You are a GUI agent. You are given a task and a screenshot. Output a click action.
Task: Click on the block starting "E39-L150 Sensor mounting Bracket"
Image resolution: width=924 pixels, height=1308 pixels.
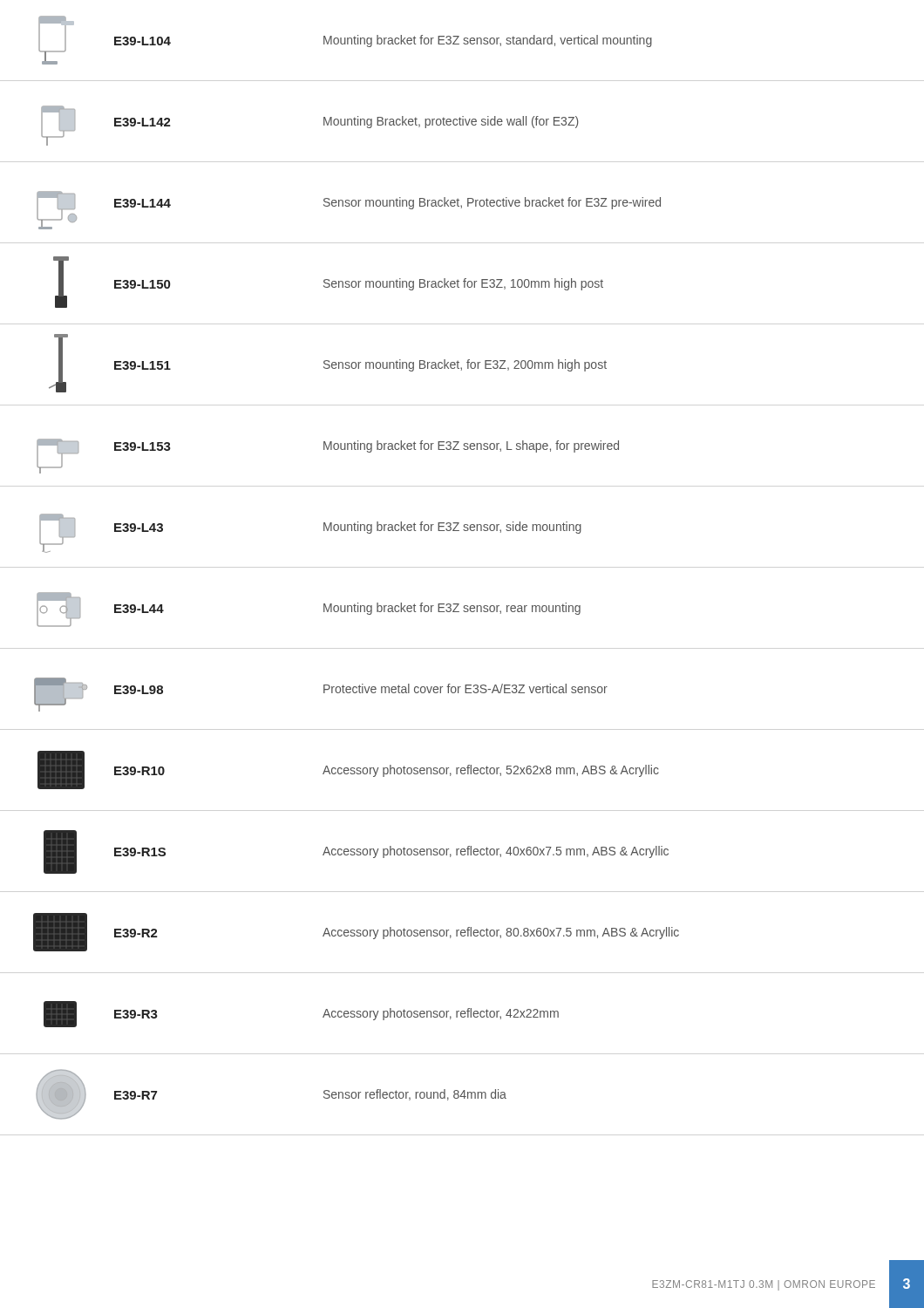[x=462, y=283]
